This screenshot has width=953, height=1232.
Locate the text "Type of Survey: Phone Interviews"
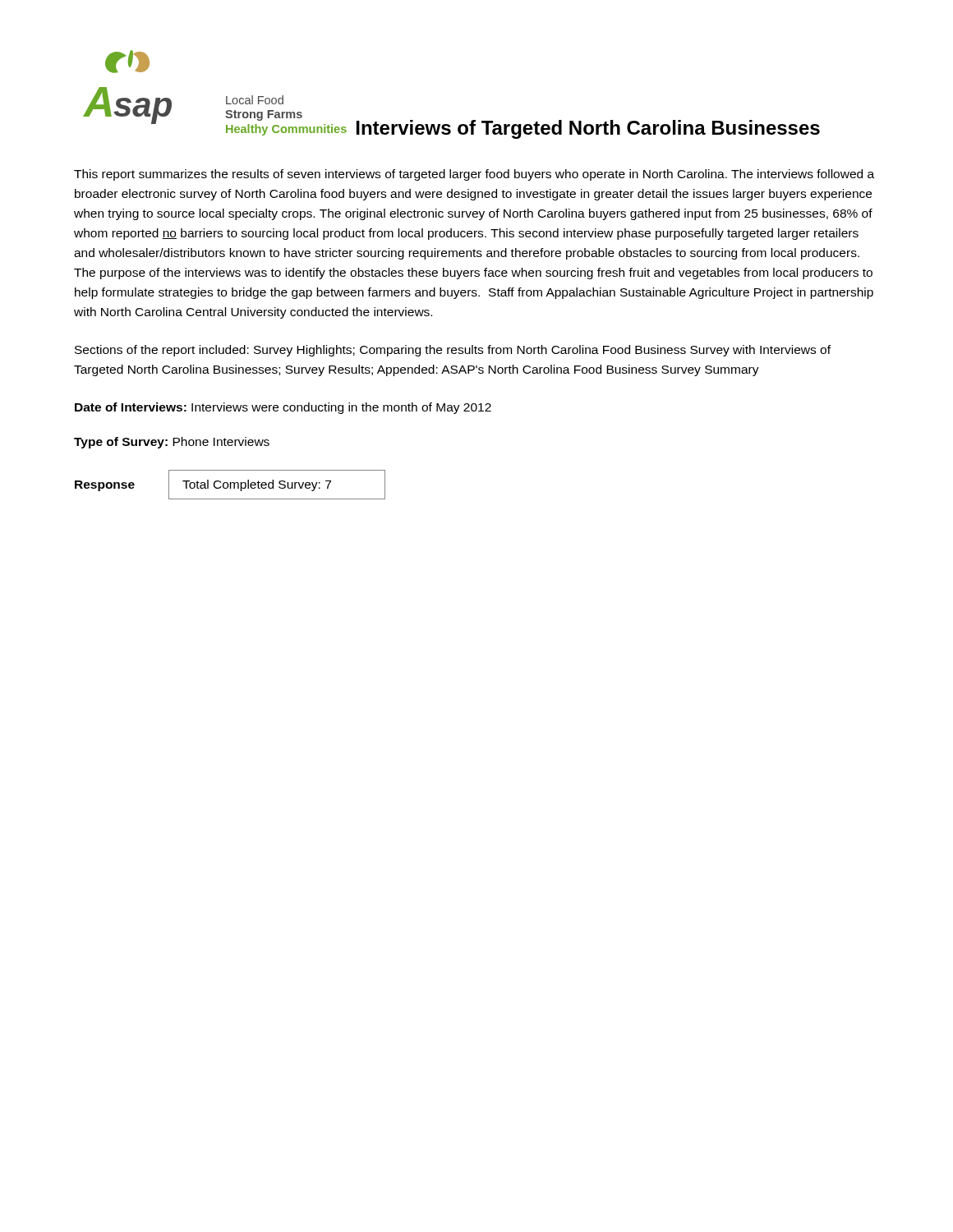pyautogui.click(x=172, y=442)
